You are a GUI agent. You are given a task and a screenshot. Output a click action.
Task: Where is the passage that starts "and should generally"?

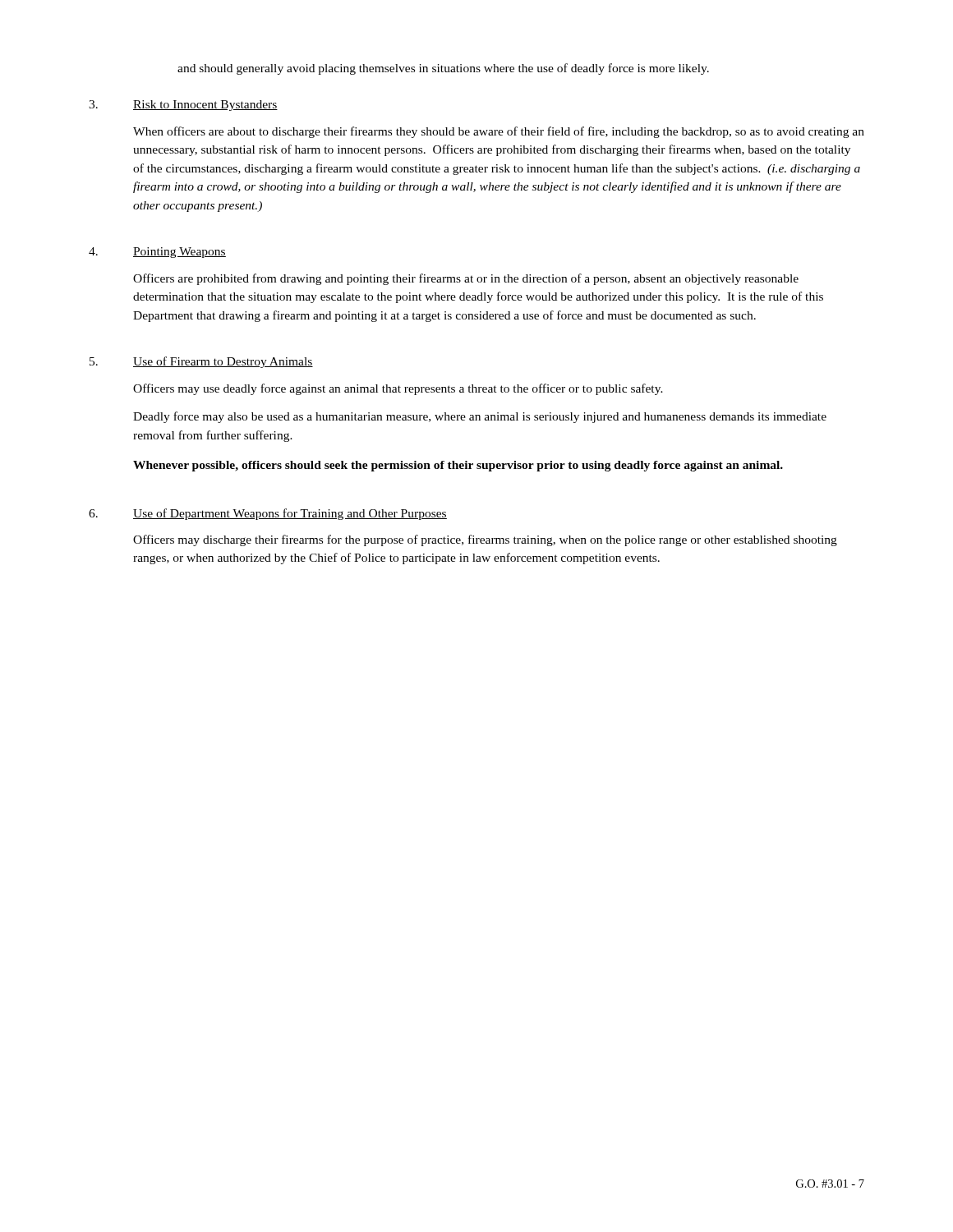pos(443,68)
